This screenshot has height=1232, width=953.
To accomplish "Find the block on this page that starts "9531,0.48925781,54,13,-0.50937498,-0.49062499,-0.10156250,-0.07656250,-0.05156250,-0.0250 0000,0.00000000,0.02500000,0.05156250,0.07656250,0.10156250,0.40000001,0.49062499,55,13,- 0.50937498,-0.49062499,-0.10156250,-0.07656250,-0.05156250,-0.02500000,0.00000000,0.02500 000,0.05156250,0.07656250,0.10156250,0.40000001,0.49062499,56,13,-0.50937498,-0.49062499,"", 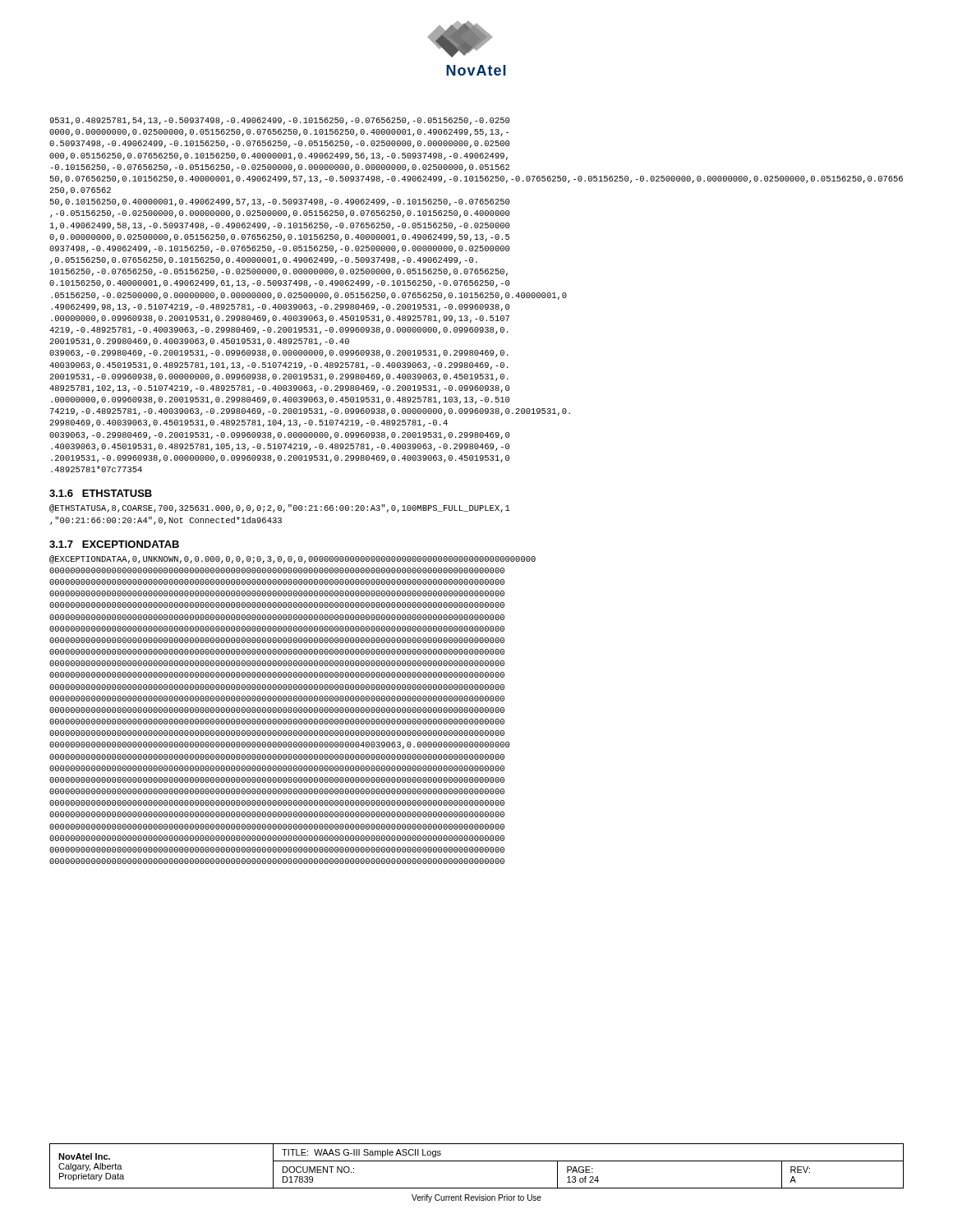I will [476, 295].
